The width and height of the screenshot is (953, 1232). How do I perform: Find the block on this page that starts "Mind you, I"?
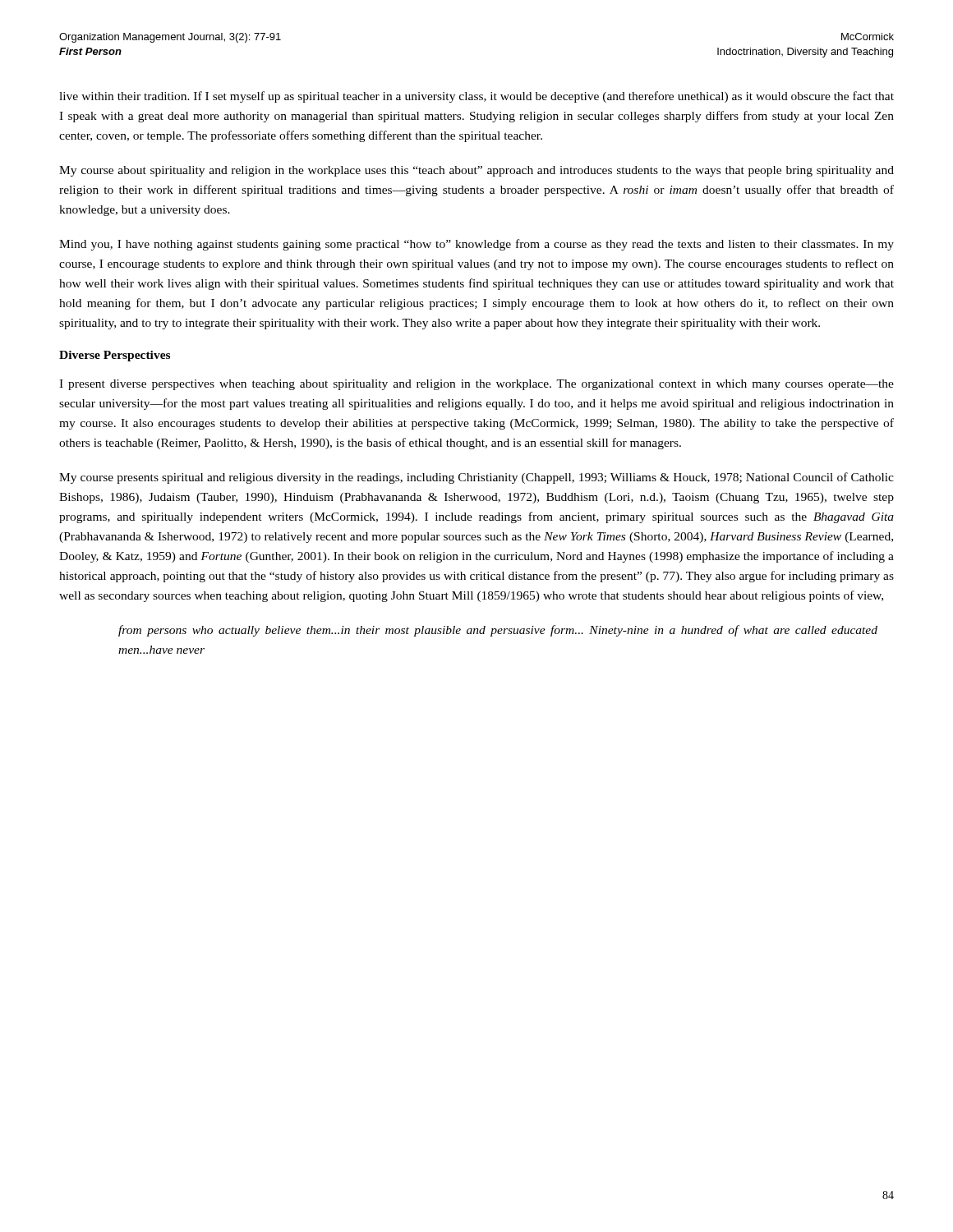[x=476, y=283]
